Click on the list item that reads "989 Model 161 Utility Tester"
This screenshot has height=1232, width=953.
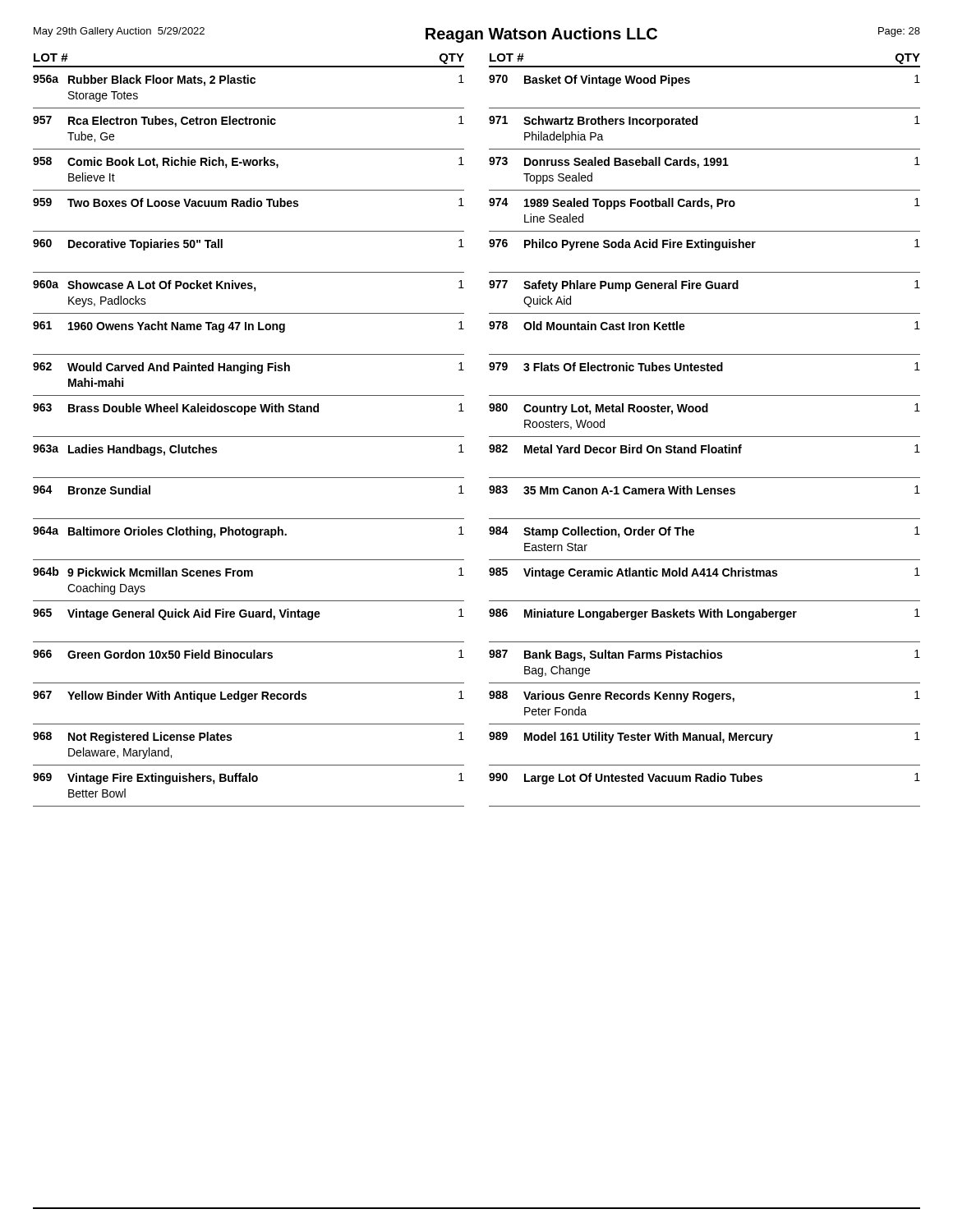coord(704,737)
